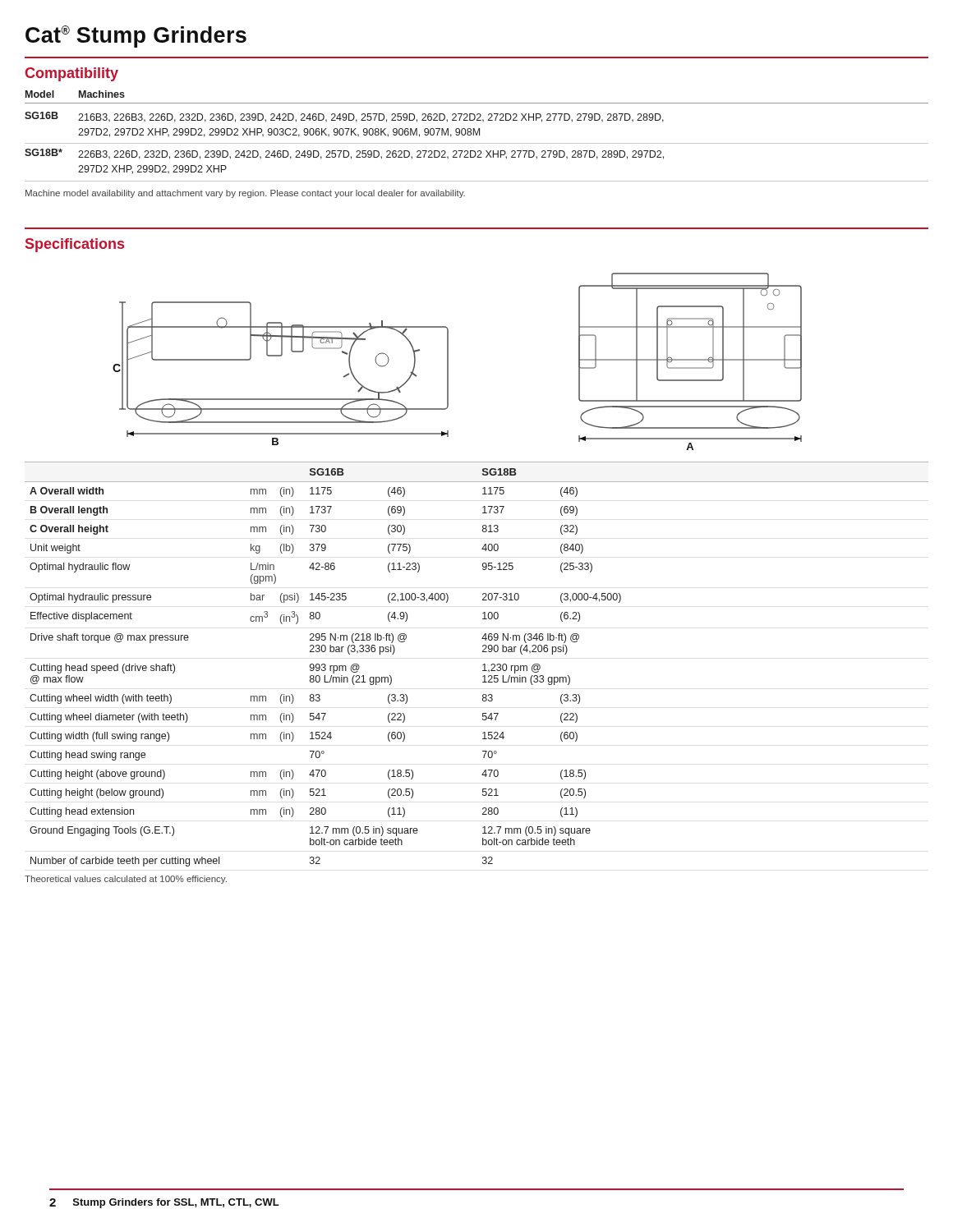Select the block starting "Machine model availability and attachment"
953x1232 pixels.
point(245,193)
